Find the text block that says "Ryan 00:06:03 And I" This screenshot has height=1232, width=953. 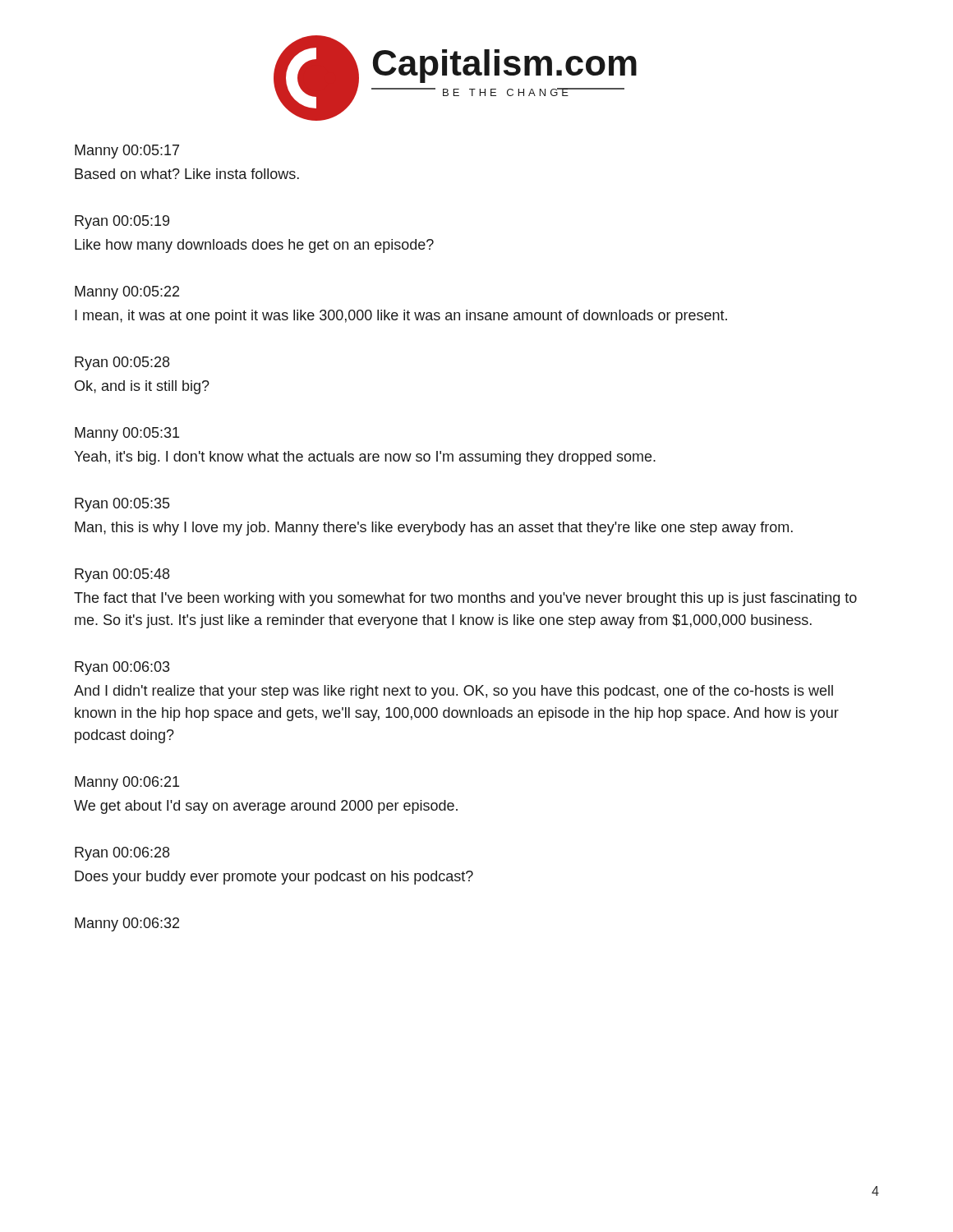(x=476, y=701)
